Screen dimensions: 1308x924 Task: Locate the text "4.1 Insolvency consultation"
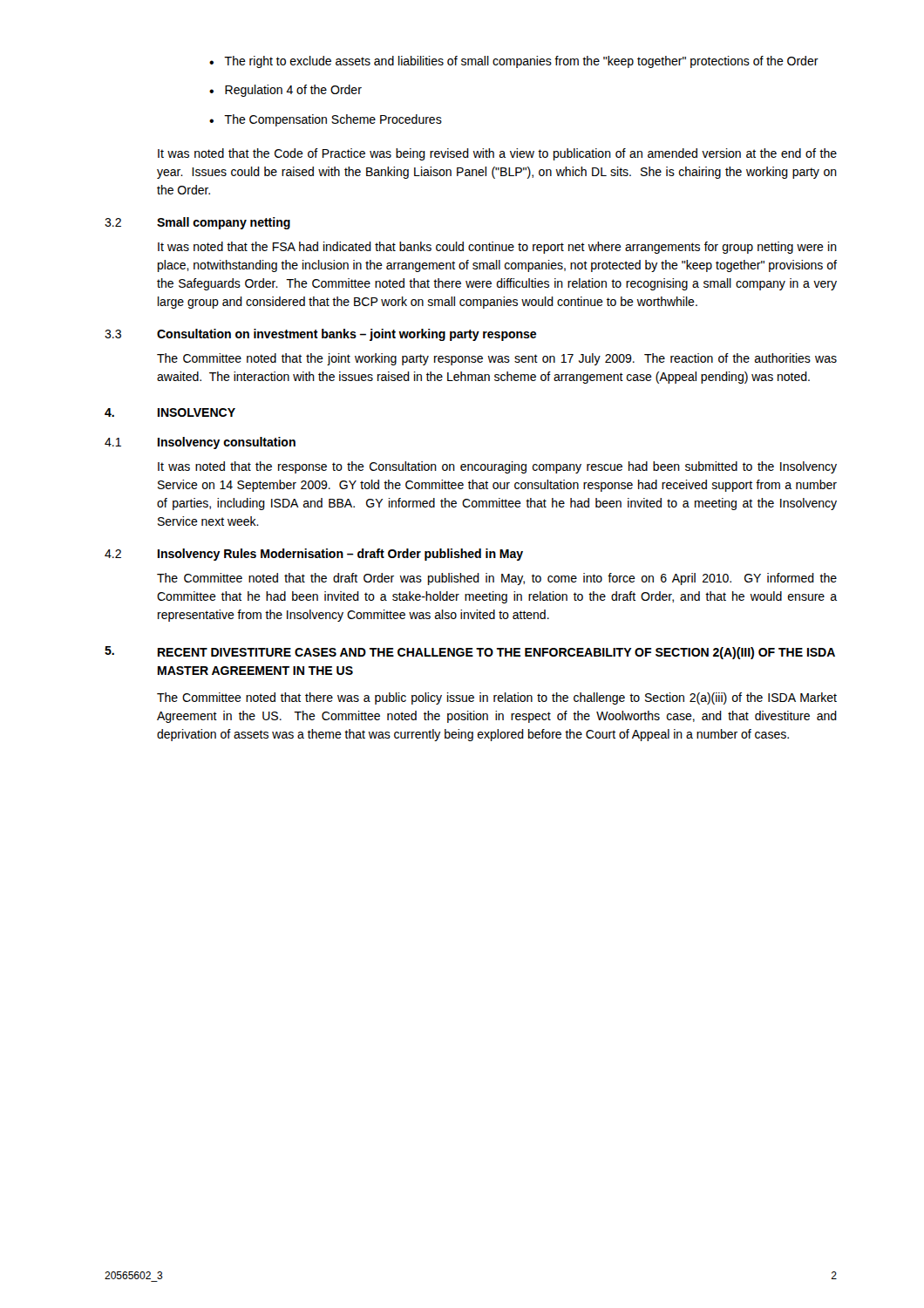click(x=200, y=442)
